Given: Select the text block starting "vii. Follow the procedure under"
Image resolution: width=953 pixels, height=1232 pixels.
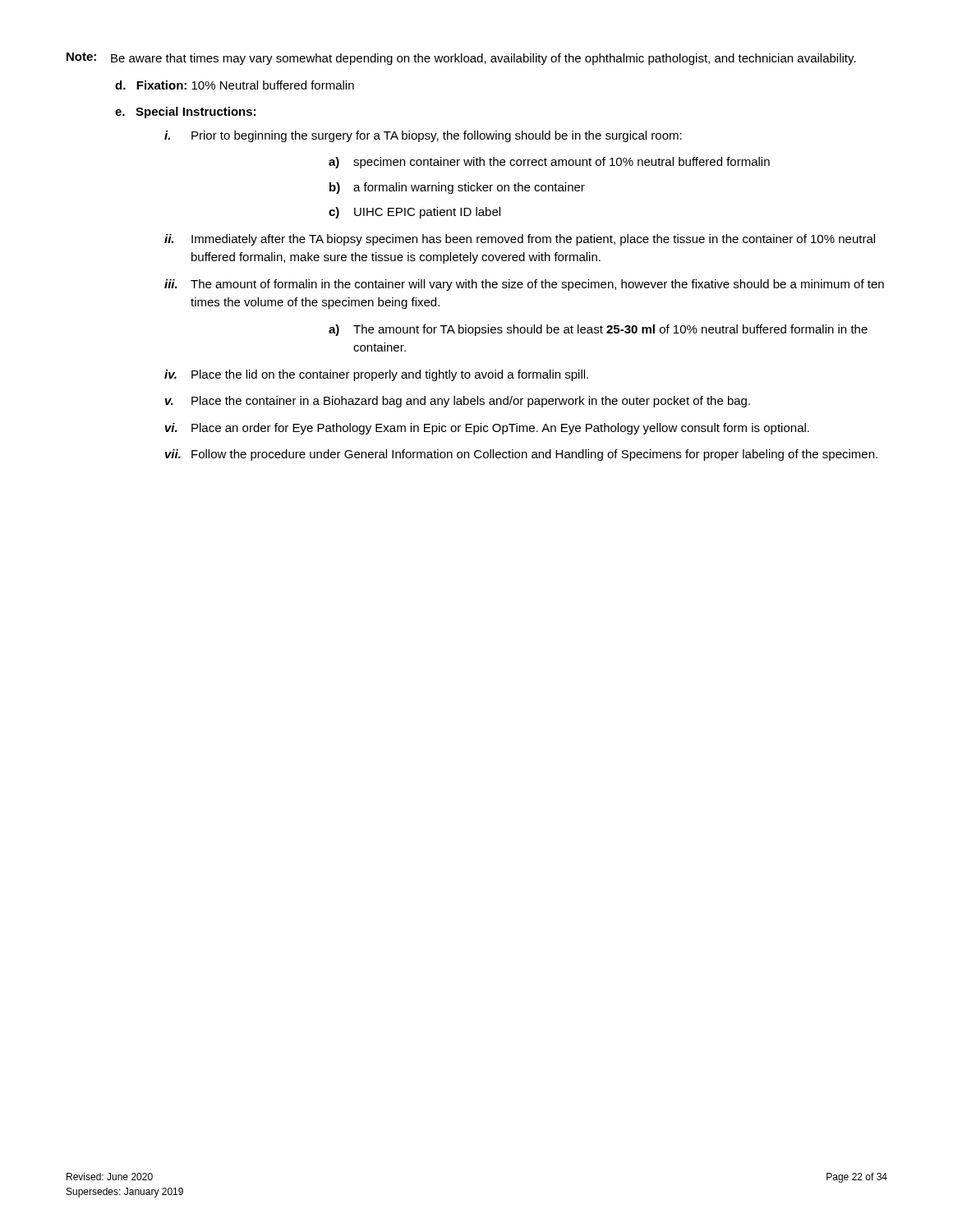Looking at the screenshot, I should [526, 454].
